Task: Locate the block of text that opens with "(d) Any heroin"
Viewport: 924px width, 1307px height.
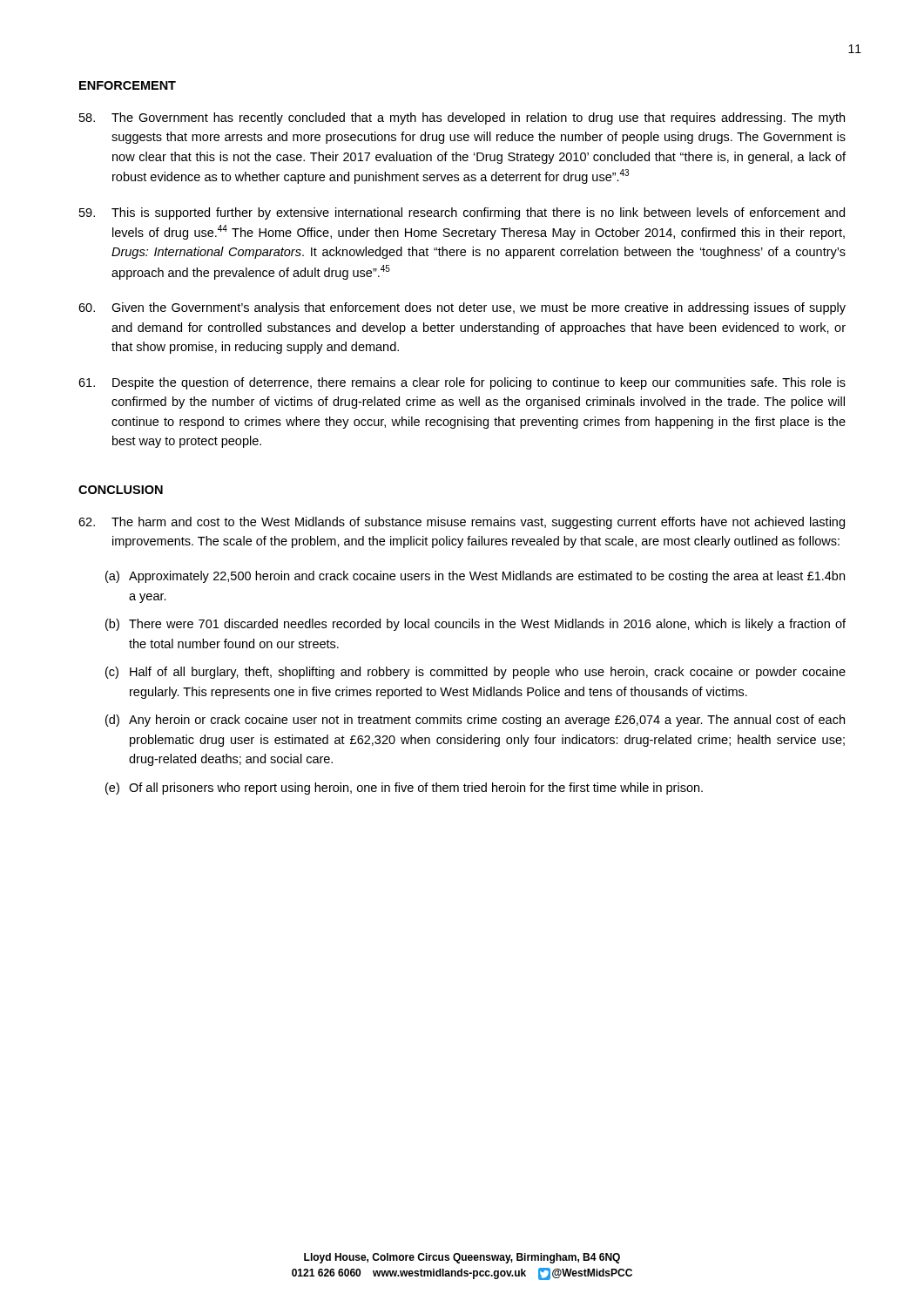Action: (x=475, y=740)
